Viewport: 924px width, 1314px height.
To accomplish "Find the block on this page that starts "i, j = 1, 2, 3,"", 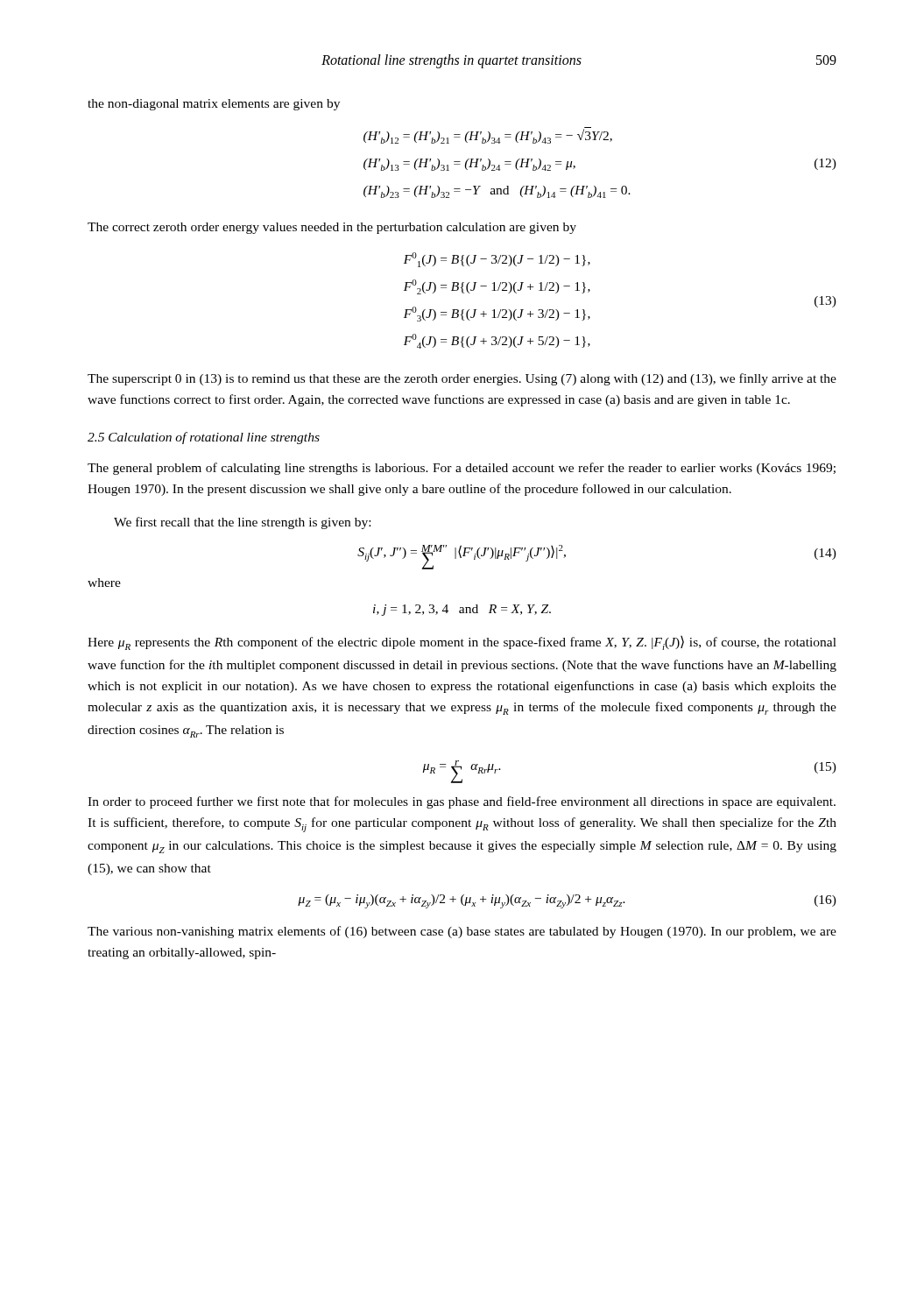I will point(462,608).
